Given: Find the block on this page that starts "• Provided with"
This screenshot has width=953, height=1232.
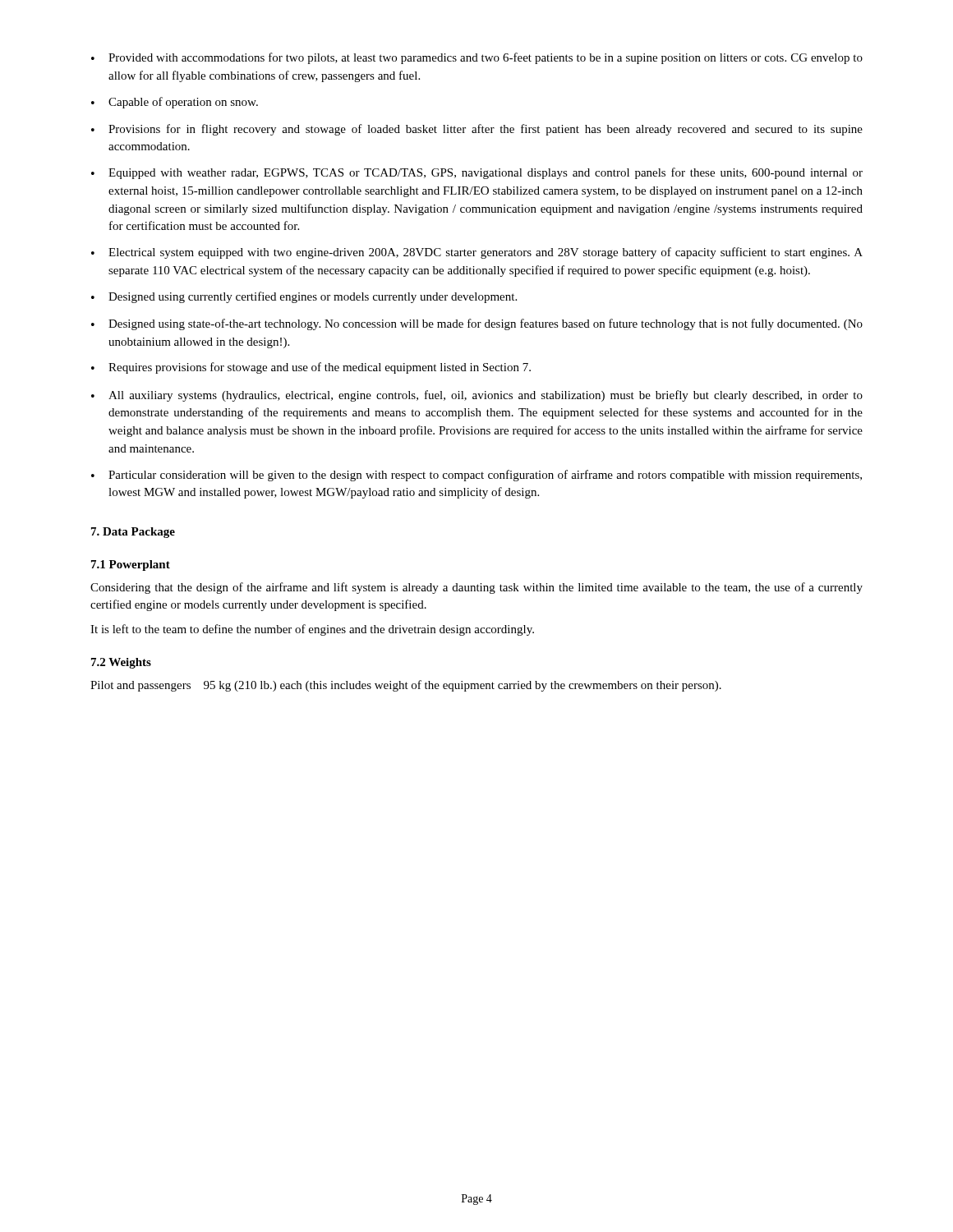Looking at the screenshot, I should (476, 67).
